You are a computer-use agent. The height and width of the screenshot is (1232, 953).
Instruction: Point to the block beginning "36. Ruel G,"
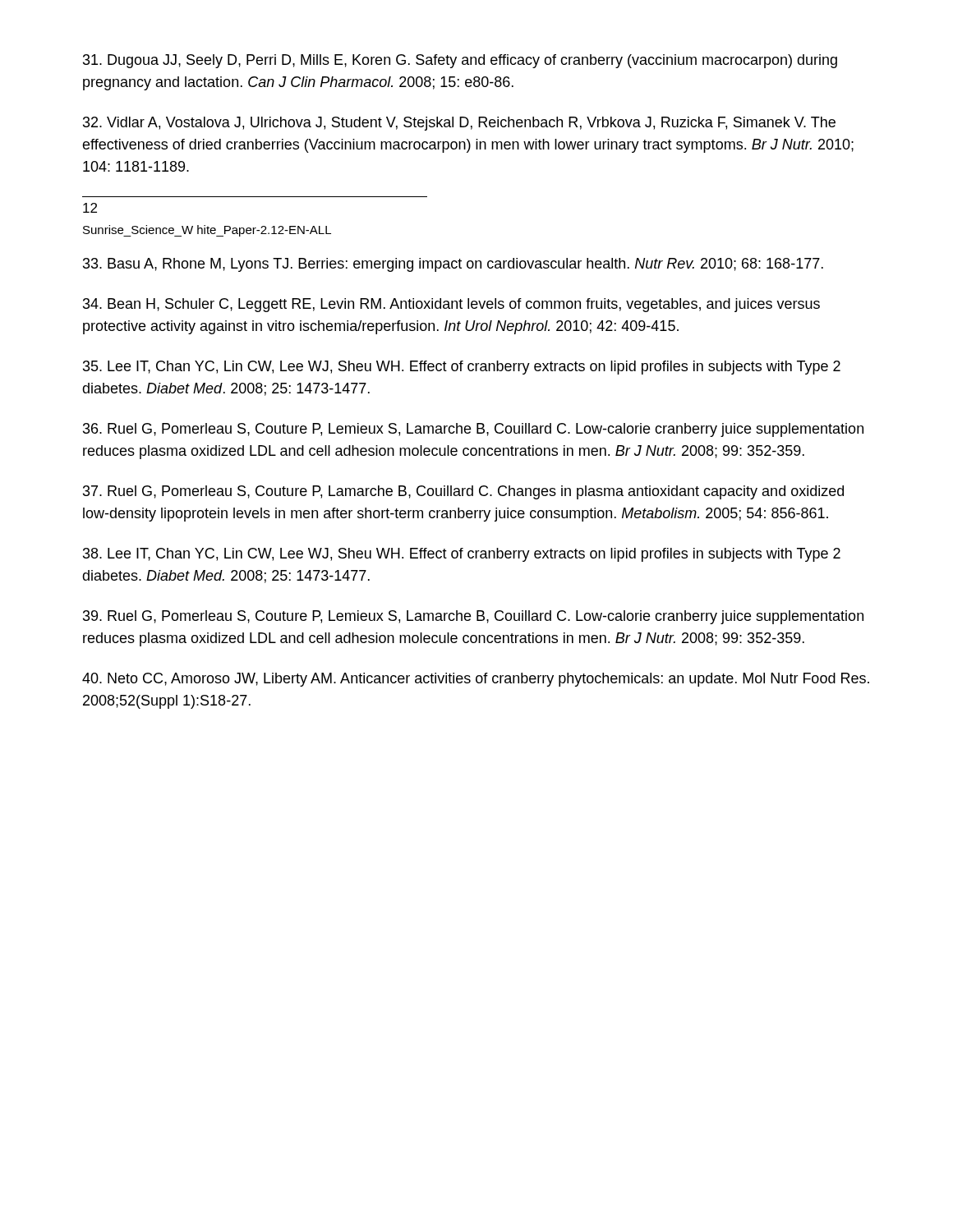point(473,440)
